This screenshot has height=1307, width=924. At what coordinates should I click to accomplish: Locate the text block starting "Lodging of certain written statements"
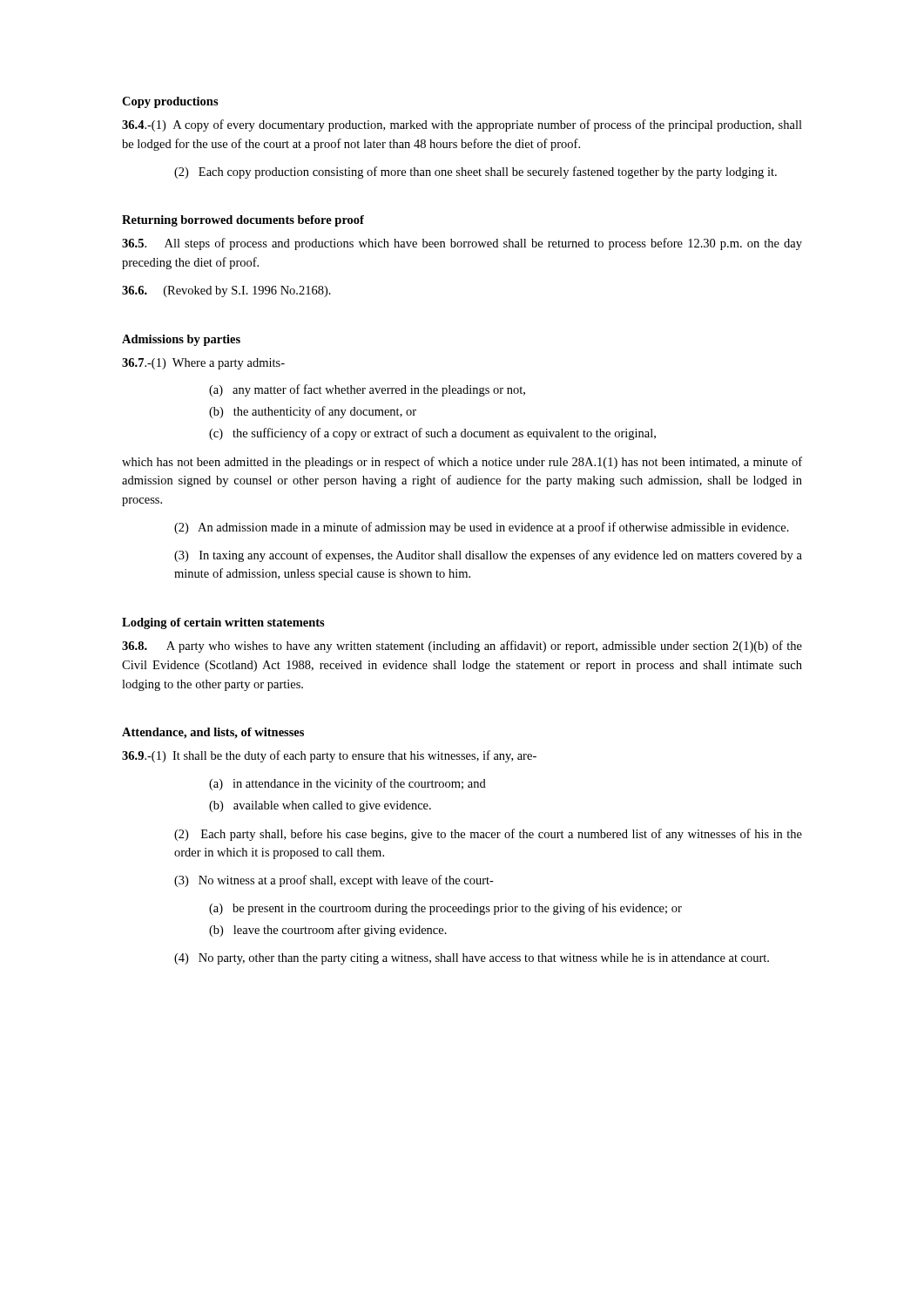click(223, 622)
